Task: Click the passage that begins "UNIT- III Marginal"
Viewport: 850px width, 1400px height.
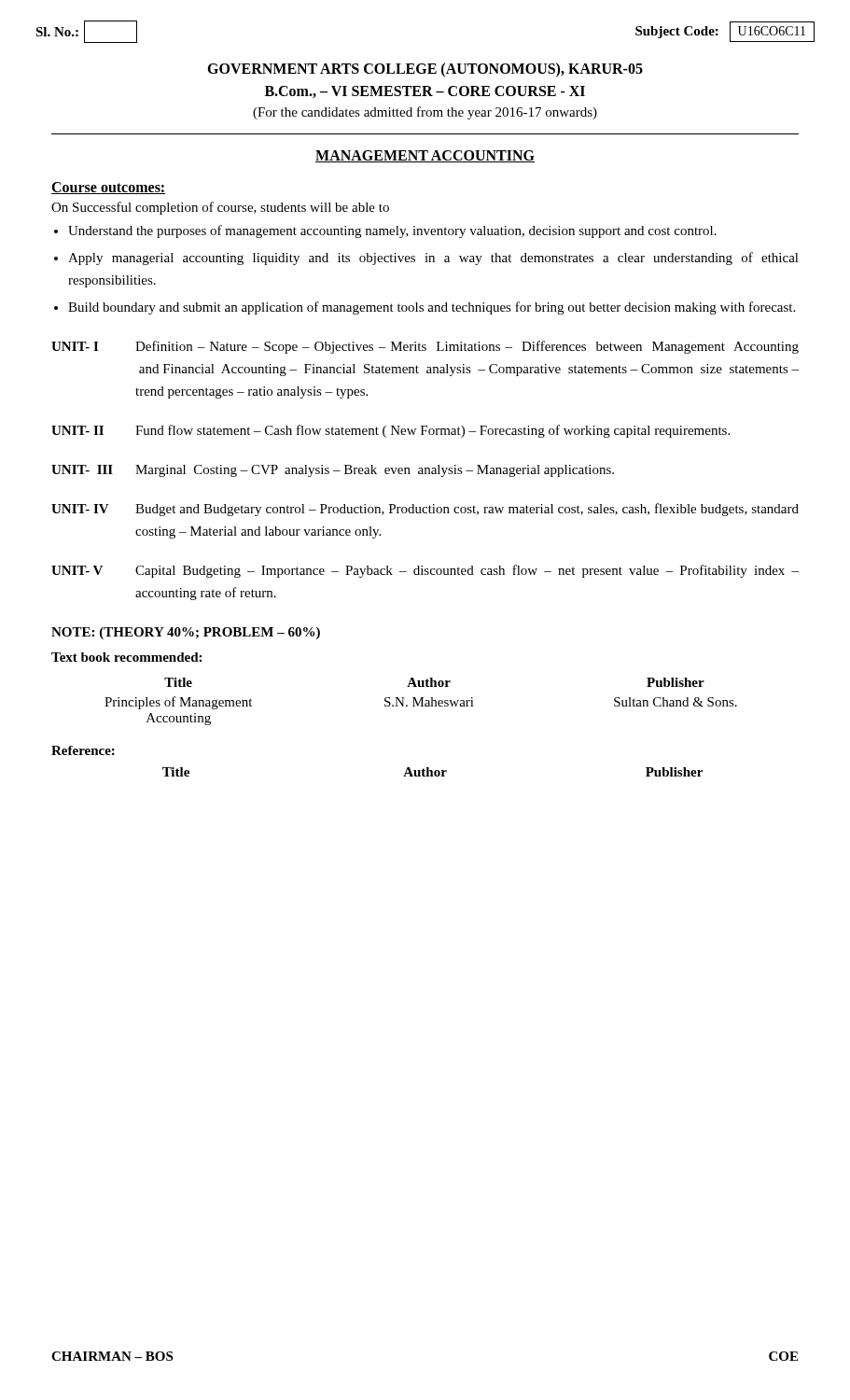Action: click(425, 469)
